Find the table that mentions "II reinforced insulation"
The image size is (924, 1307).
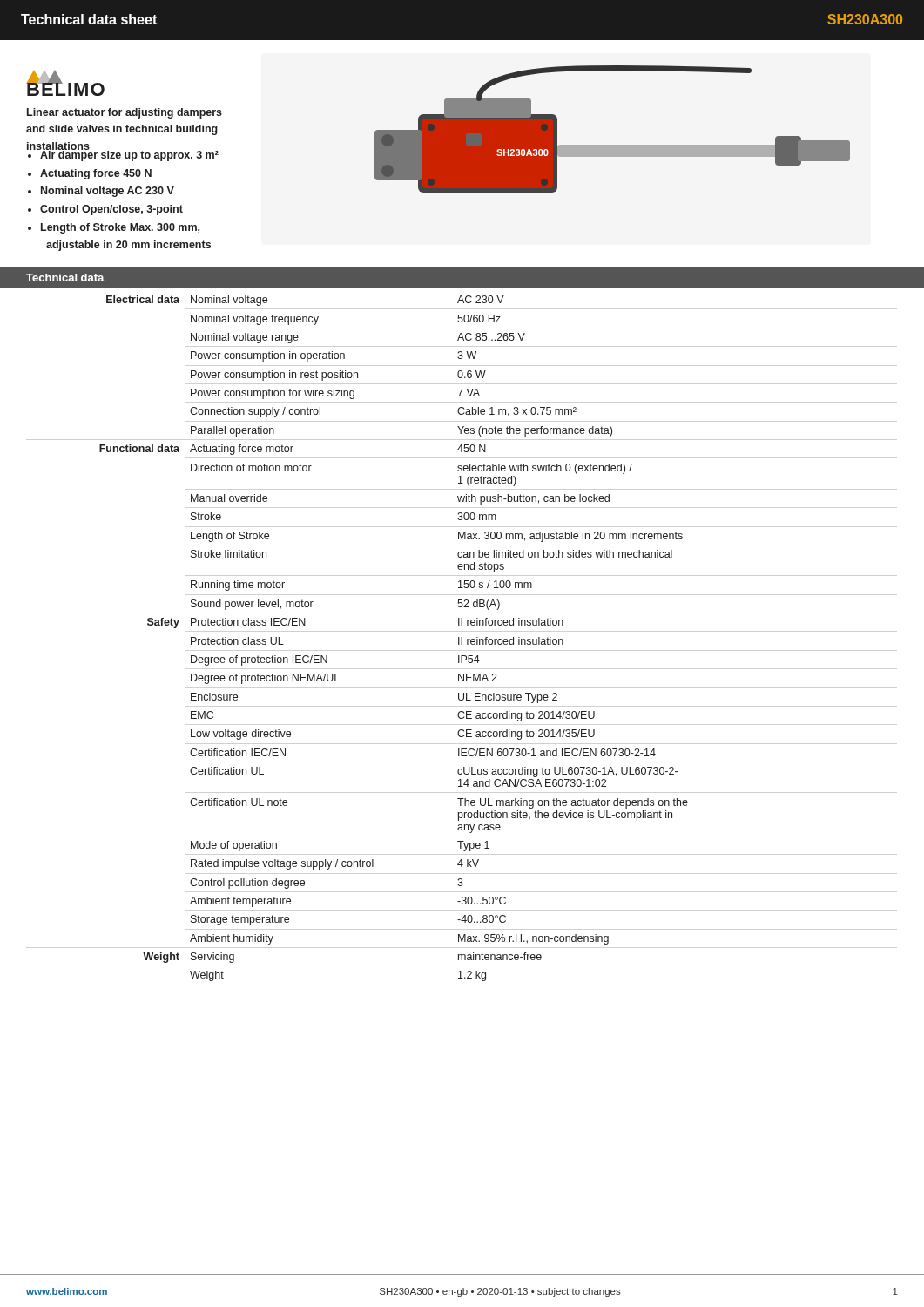462,637
